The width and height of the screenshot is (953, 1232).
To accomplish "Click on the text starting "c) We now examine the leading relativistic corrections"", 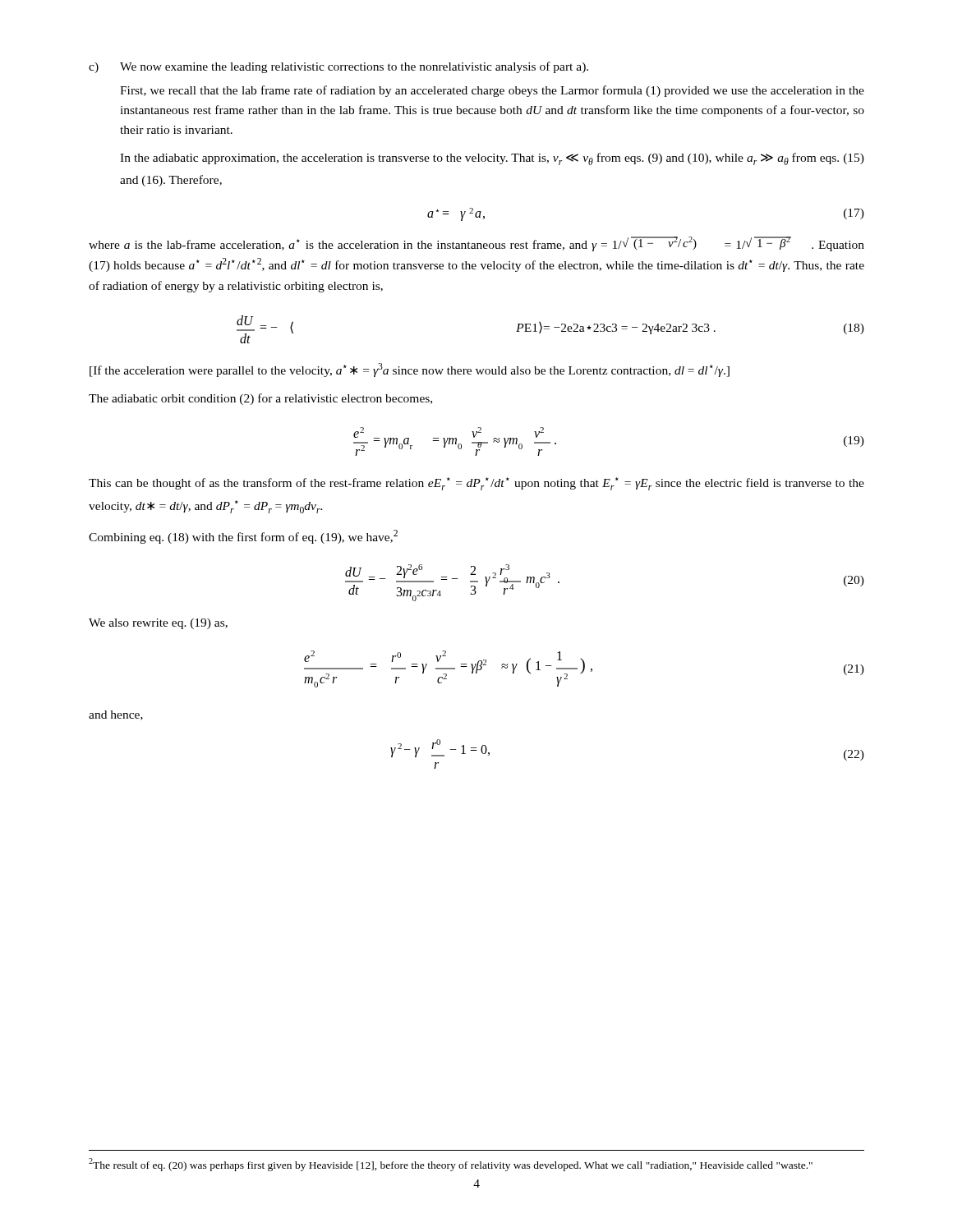I will (476, 67).
